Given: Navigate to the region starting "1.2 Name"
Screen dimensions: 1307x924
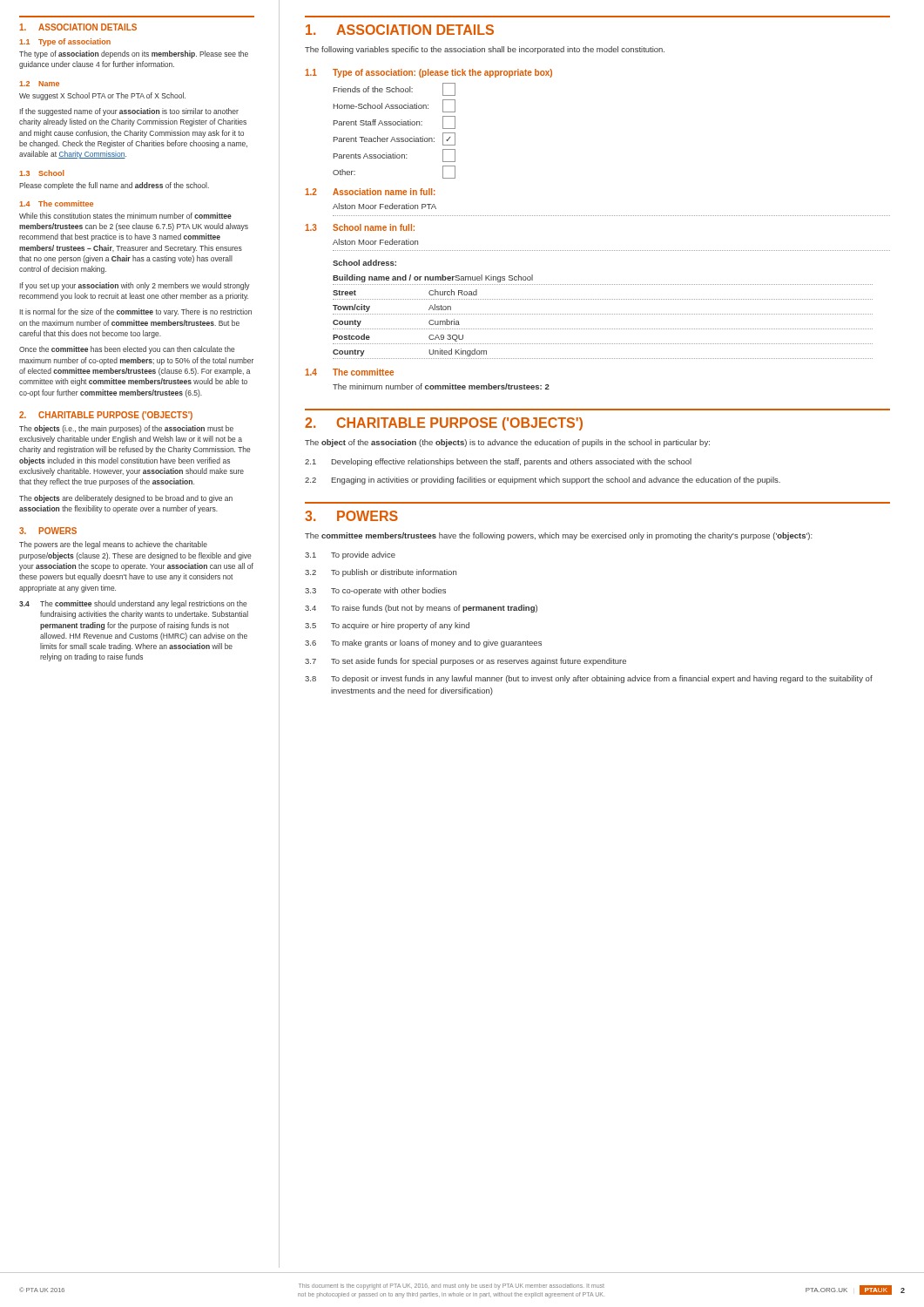Looking at the screenshot, I should pos(137,83).
